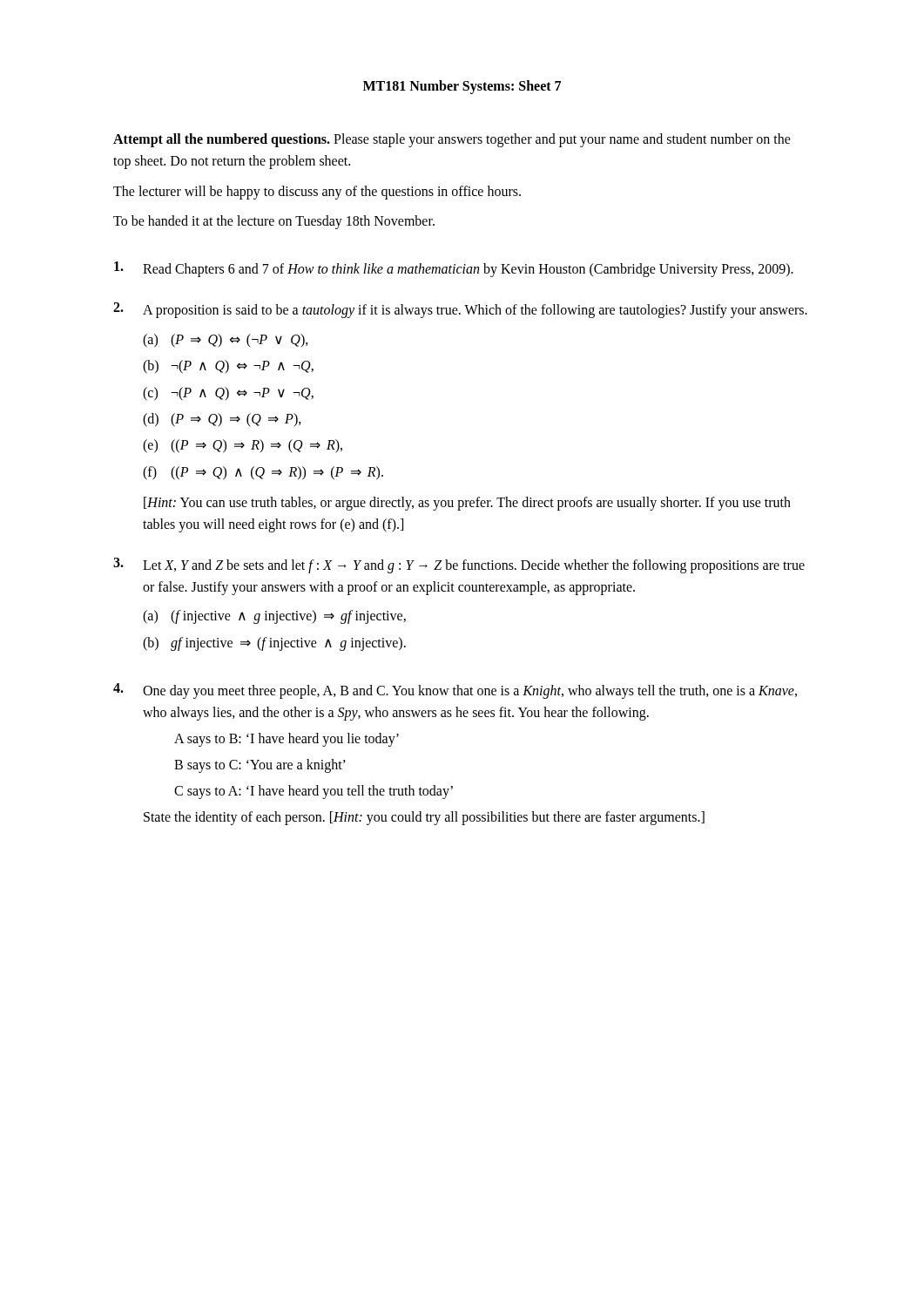924x1307 pixels.
Task: Click on the block starting "3. Let X, Y and Z"
Action: click(459, 565)
